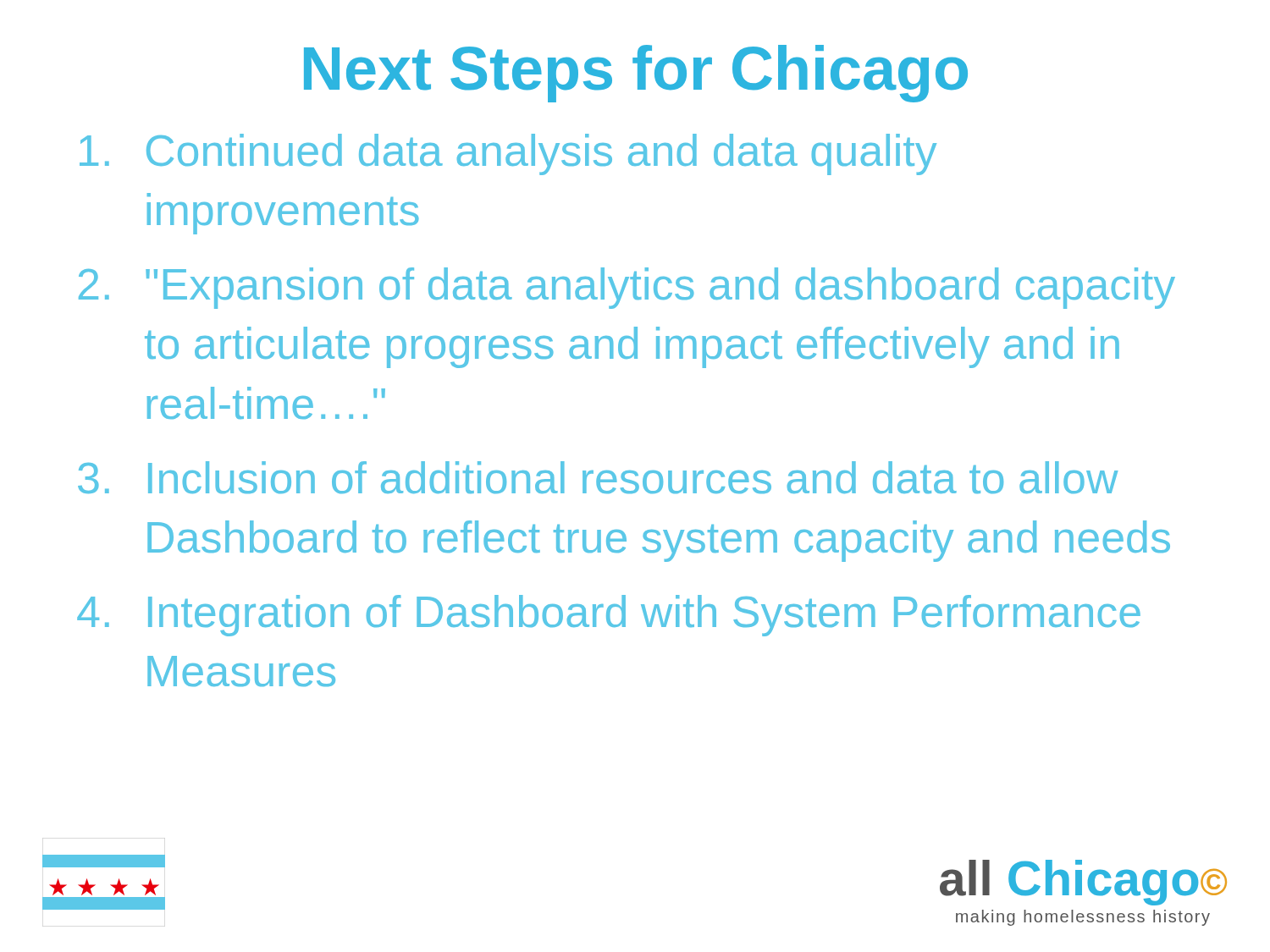Screen dimensions: 952x1270
Task: Locate the illustration
Action: click(104, 882)
